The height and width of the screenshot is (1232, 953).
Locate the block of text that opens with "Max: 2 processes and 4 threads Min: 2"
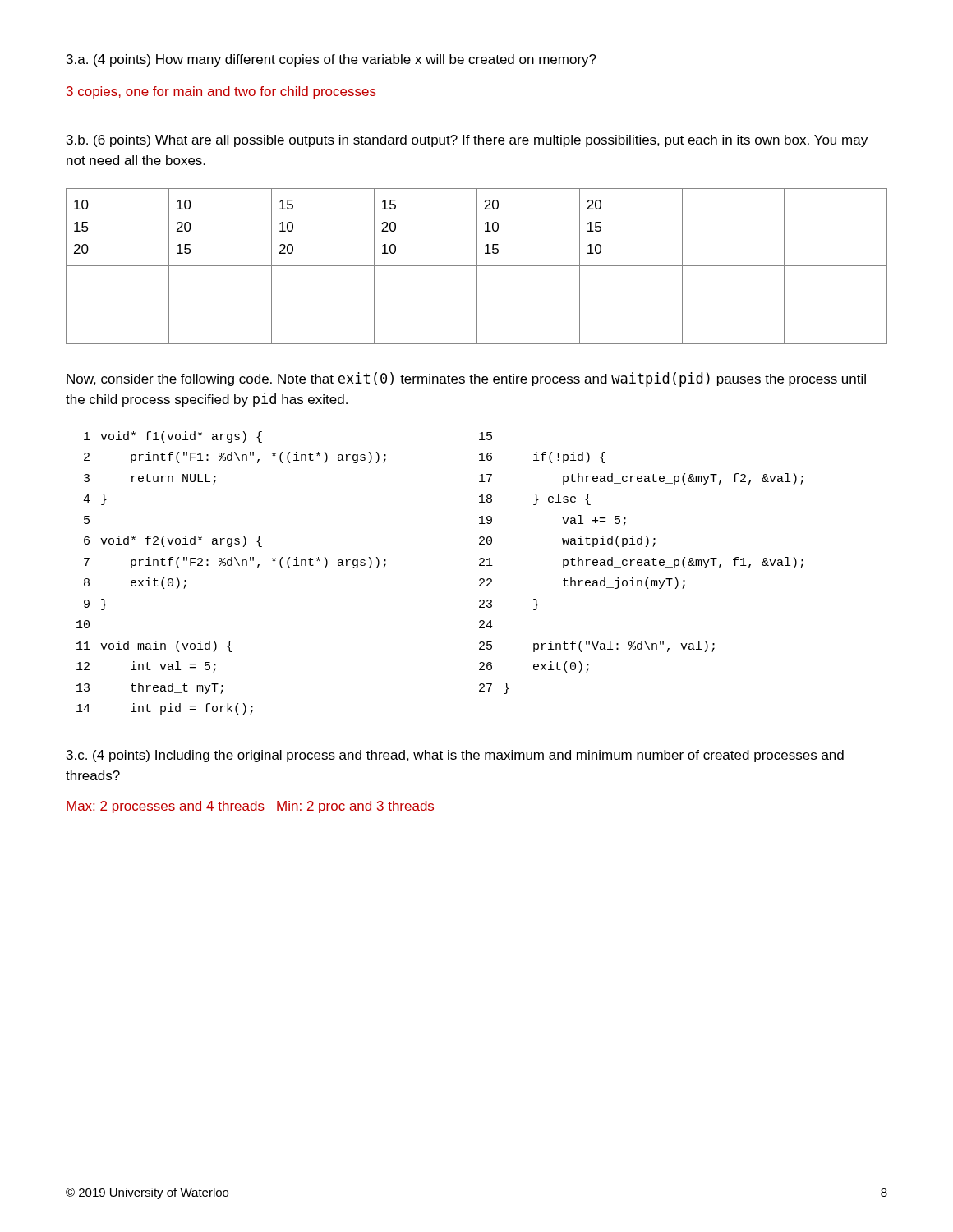point(250,806)
